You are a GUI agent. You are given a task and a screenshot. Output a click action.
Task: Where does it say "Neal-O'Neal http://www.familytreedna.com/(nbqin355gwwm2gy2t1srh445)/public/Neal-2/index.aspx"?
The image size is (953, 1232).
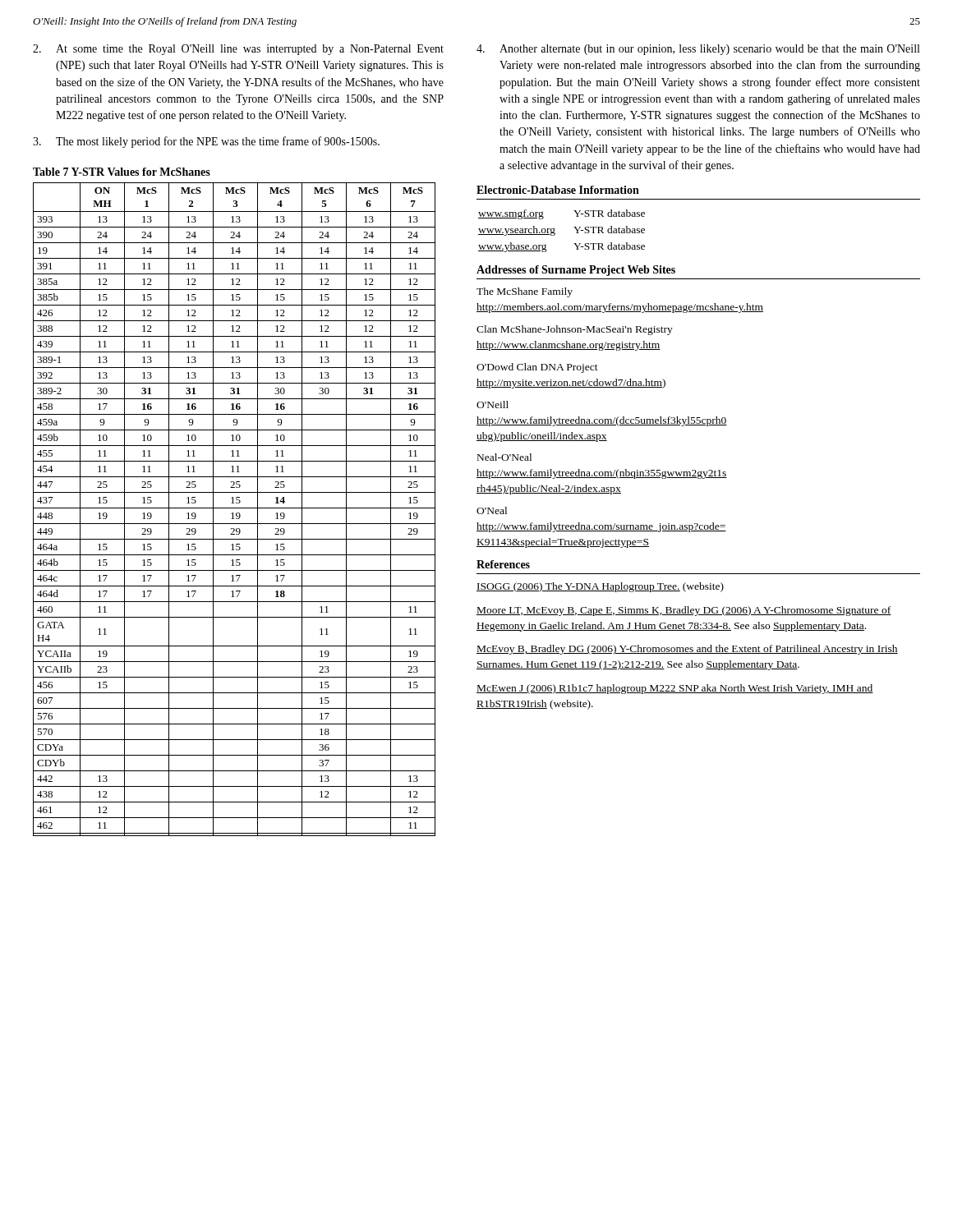click(602, 473)
